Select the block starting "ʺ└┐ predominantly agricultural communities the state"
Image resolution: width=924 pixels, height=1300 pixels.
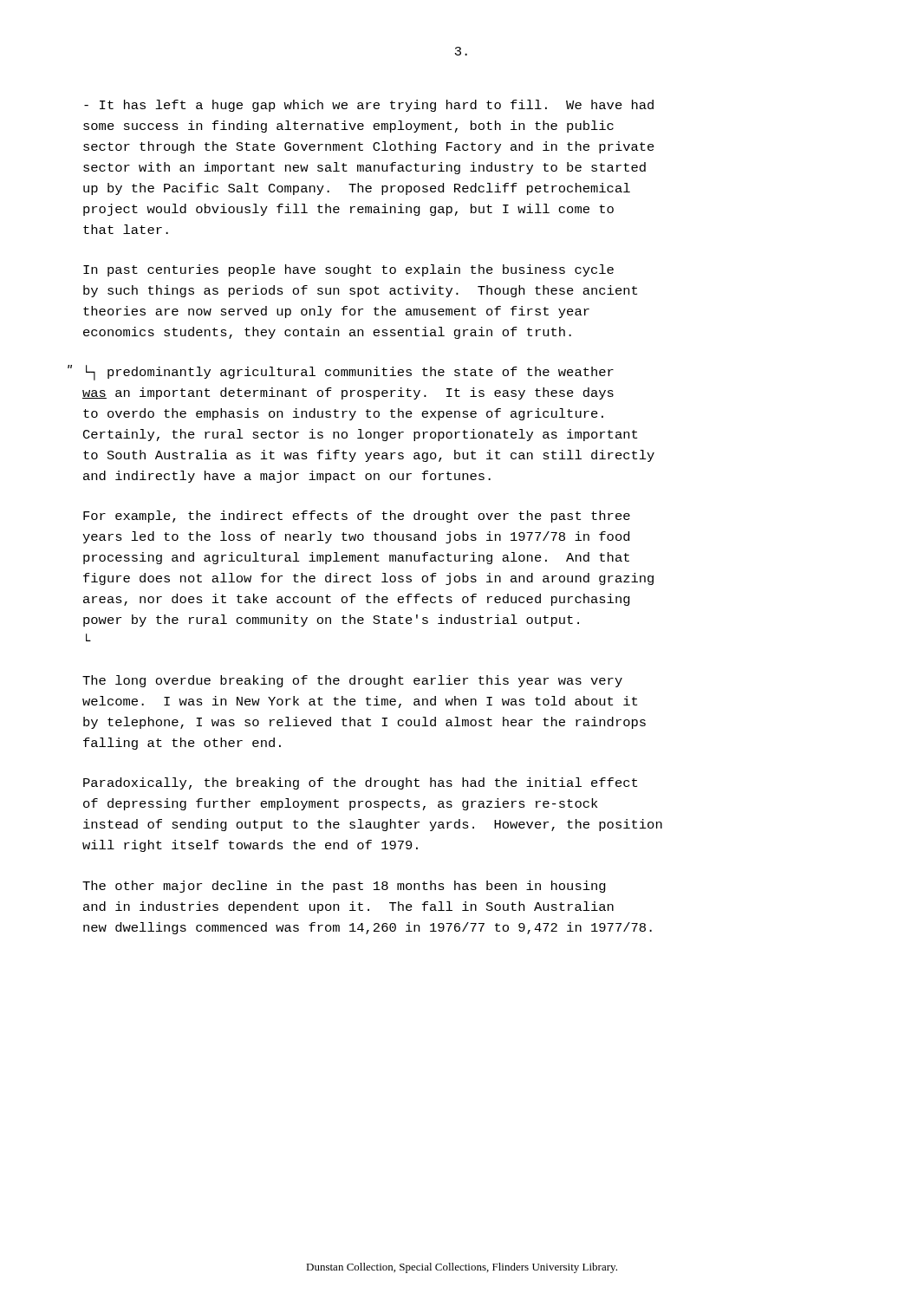pyautogui.click(x=369, y=424)
